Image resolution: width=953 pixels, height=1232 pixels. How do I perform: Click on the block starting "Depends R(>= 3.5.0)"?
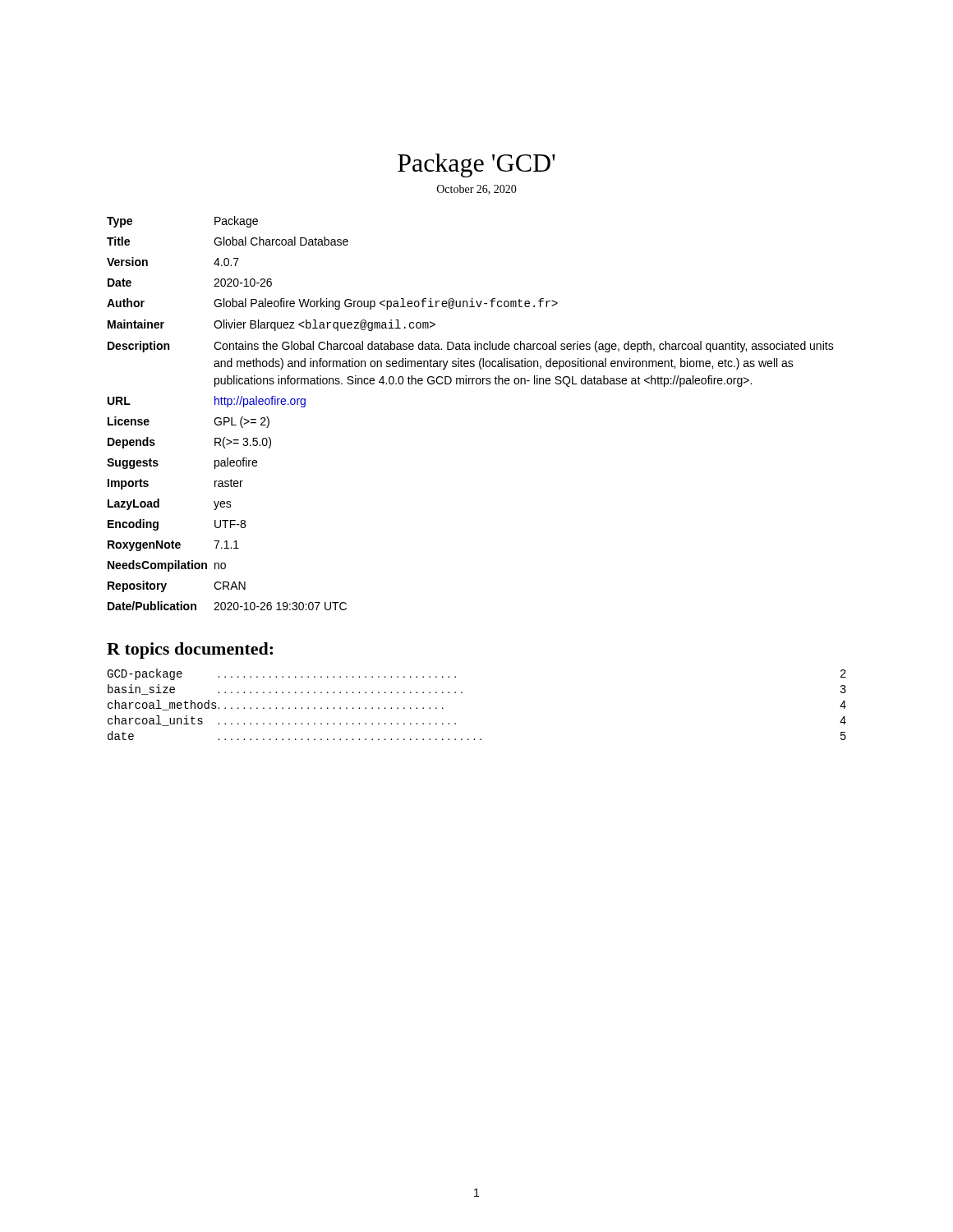pos(132,442)
